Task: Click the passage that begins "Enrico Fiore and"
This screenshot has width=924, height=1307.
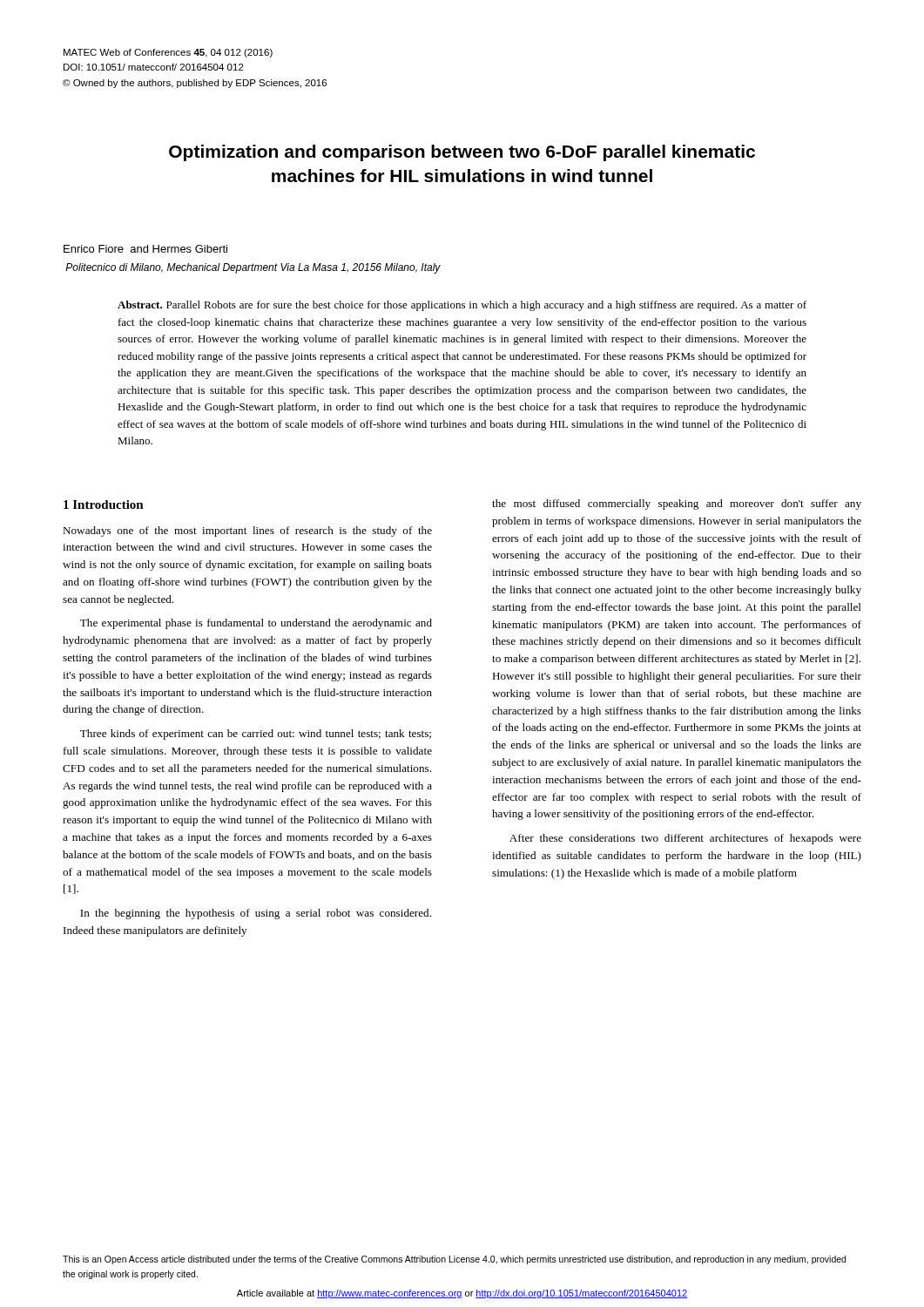Action: pyautogui.click(x=145, y=249)
